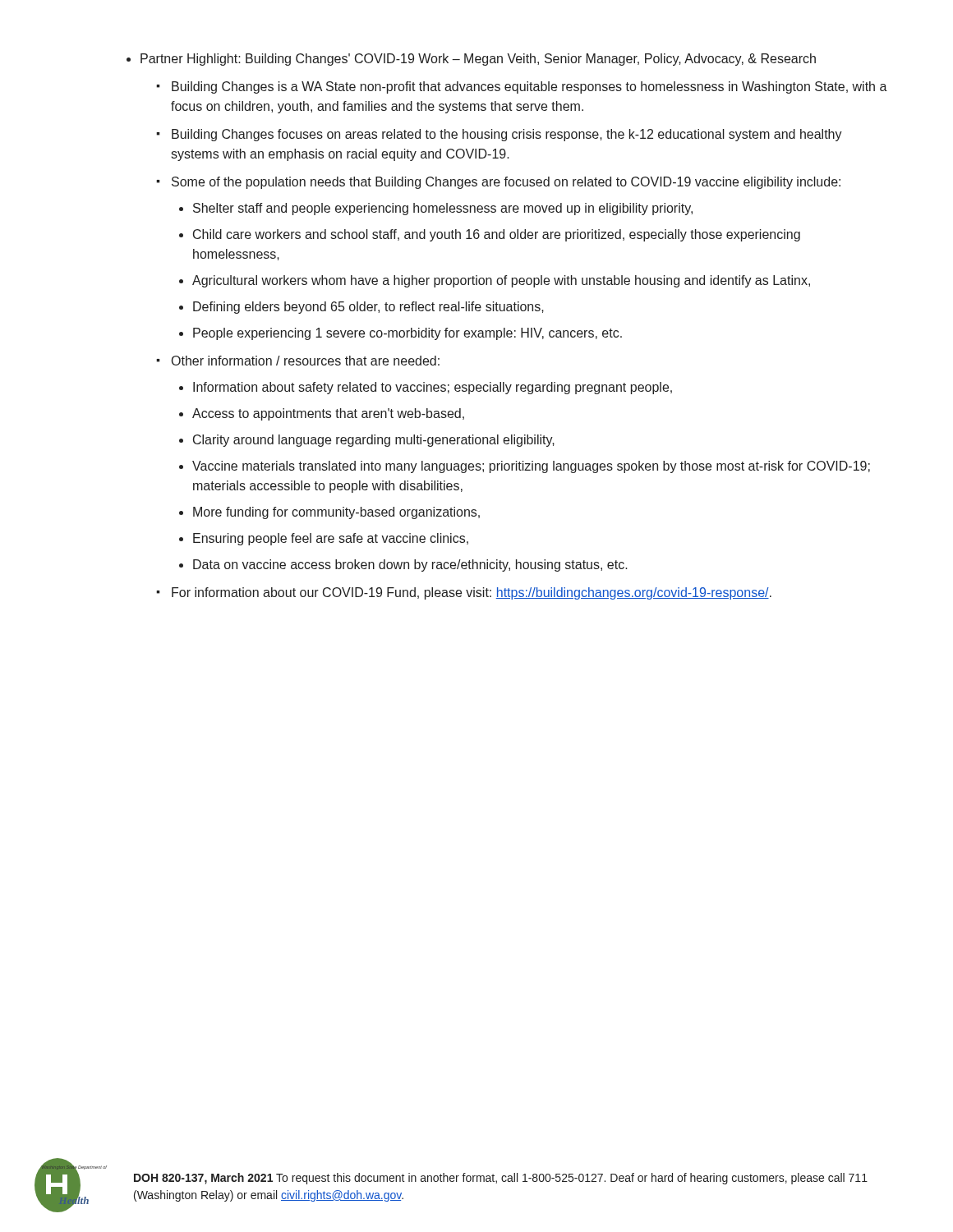Find the text block starting "Building Changes focuses on"
Screen dimensions: 1232x953
point(506,144)
